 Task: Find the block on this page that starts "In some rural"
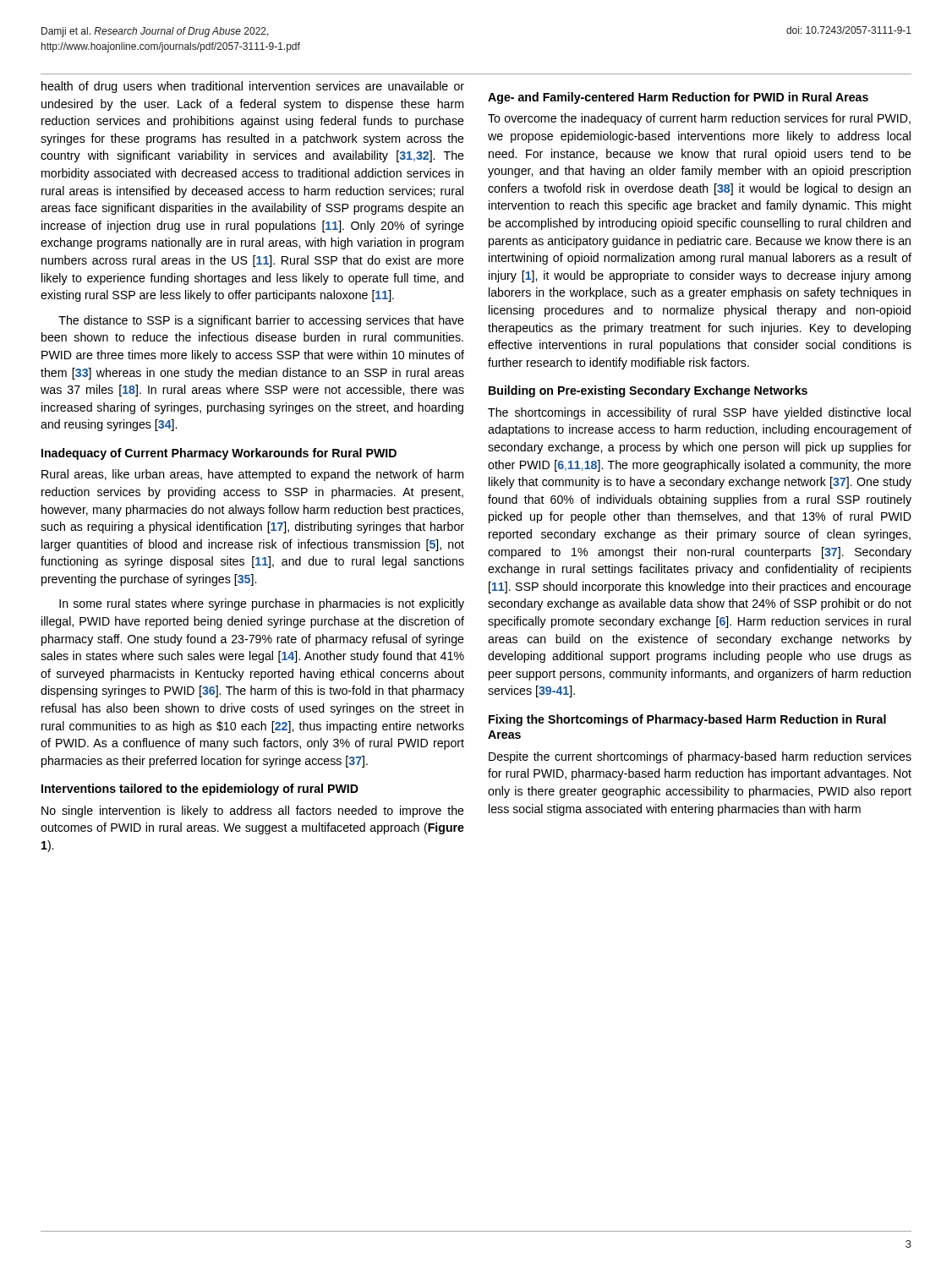coord(252,683)
